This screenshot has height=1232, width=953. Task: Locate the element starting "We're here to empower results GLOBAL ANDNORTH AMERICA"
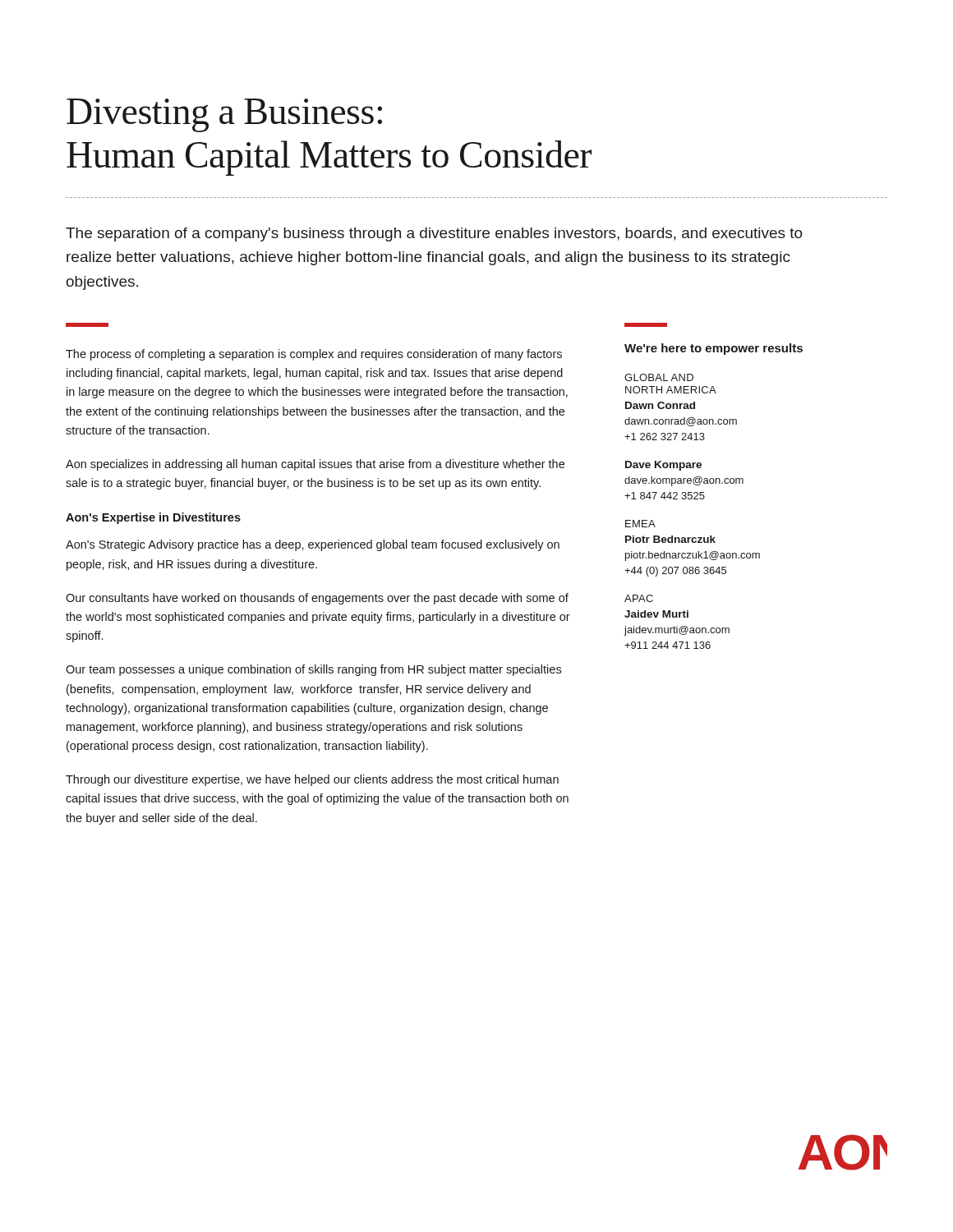[714, 349]
